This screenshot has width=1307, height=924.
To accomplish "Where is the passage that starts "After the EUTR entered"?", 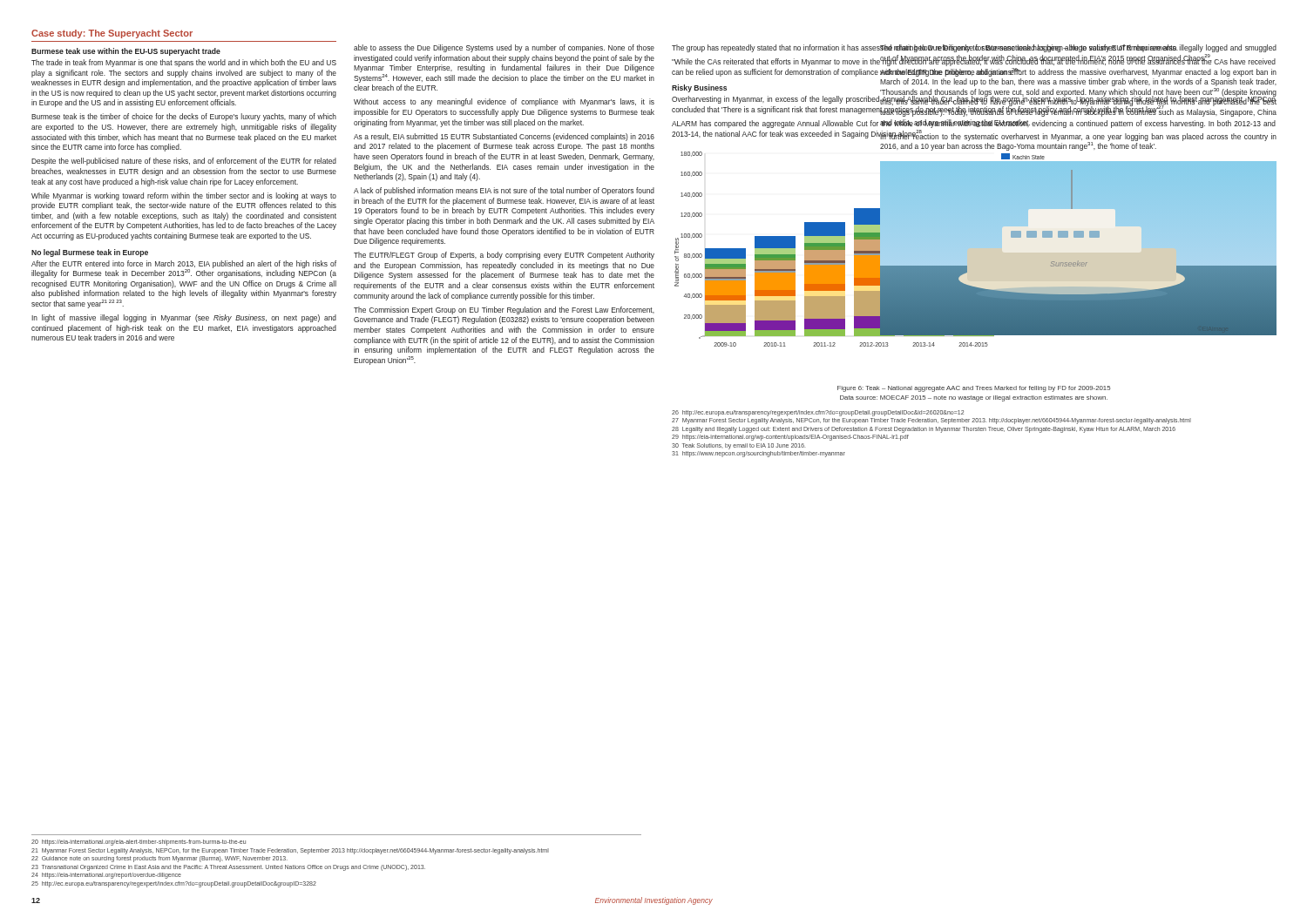I will (x=184, y=284).
